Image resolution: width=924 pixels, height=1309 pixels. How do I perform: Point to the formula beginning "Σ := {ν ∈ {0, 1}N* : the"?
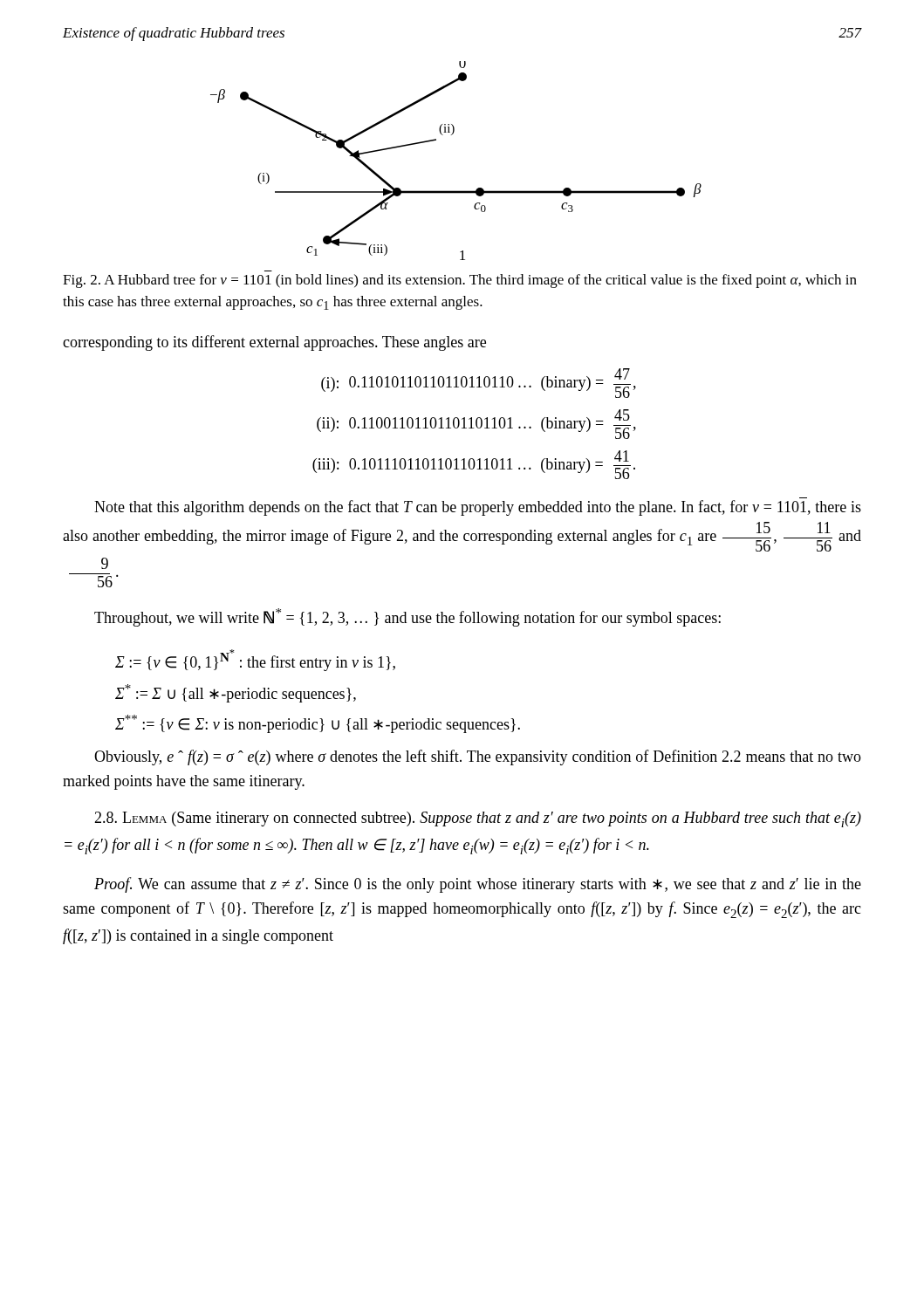click(256, 659)
